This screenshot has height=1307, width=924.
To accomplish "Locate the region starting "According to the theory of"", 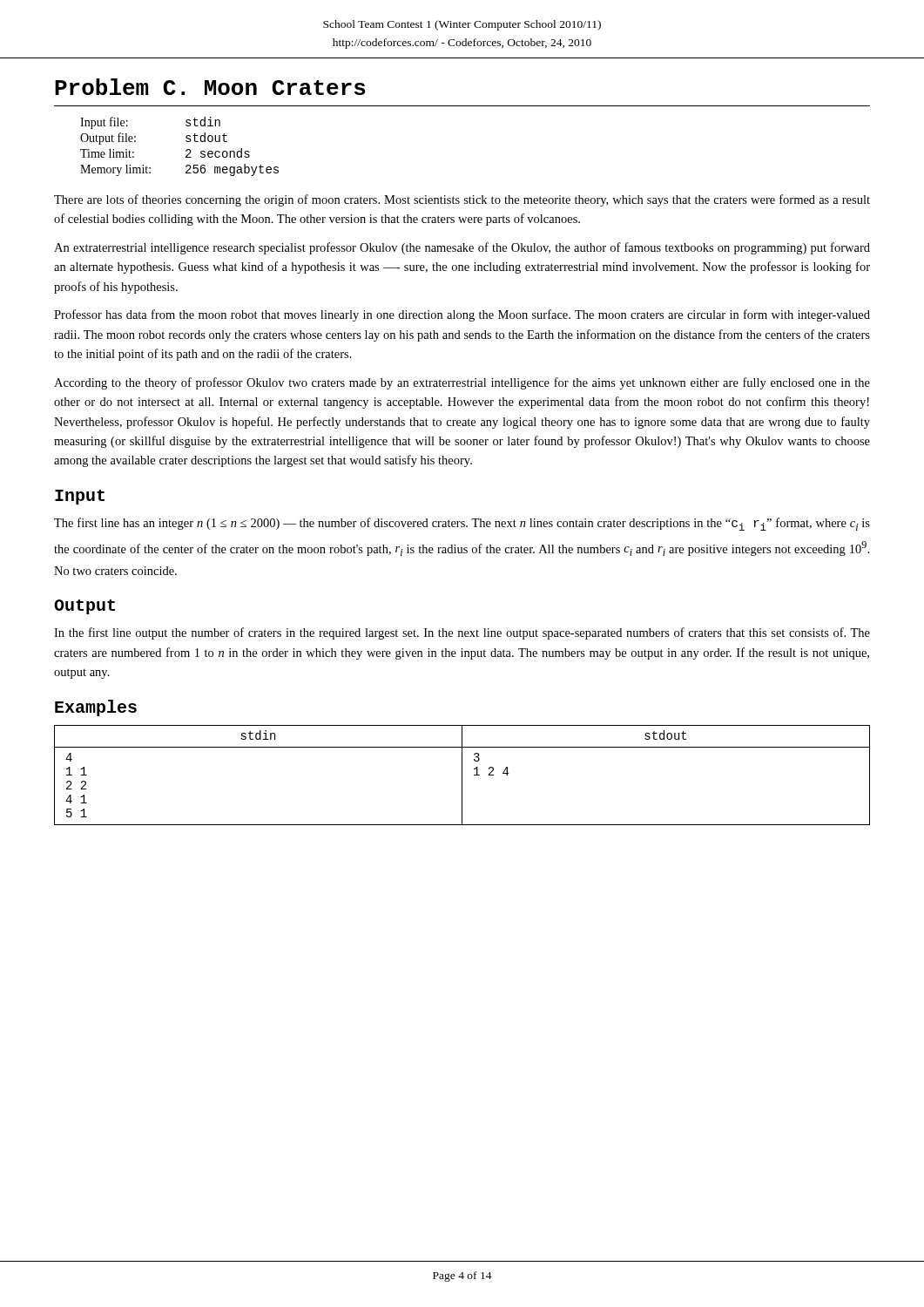I will tap(462, 421).
